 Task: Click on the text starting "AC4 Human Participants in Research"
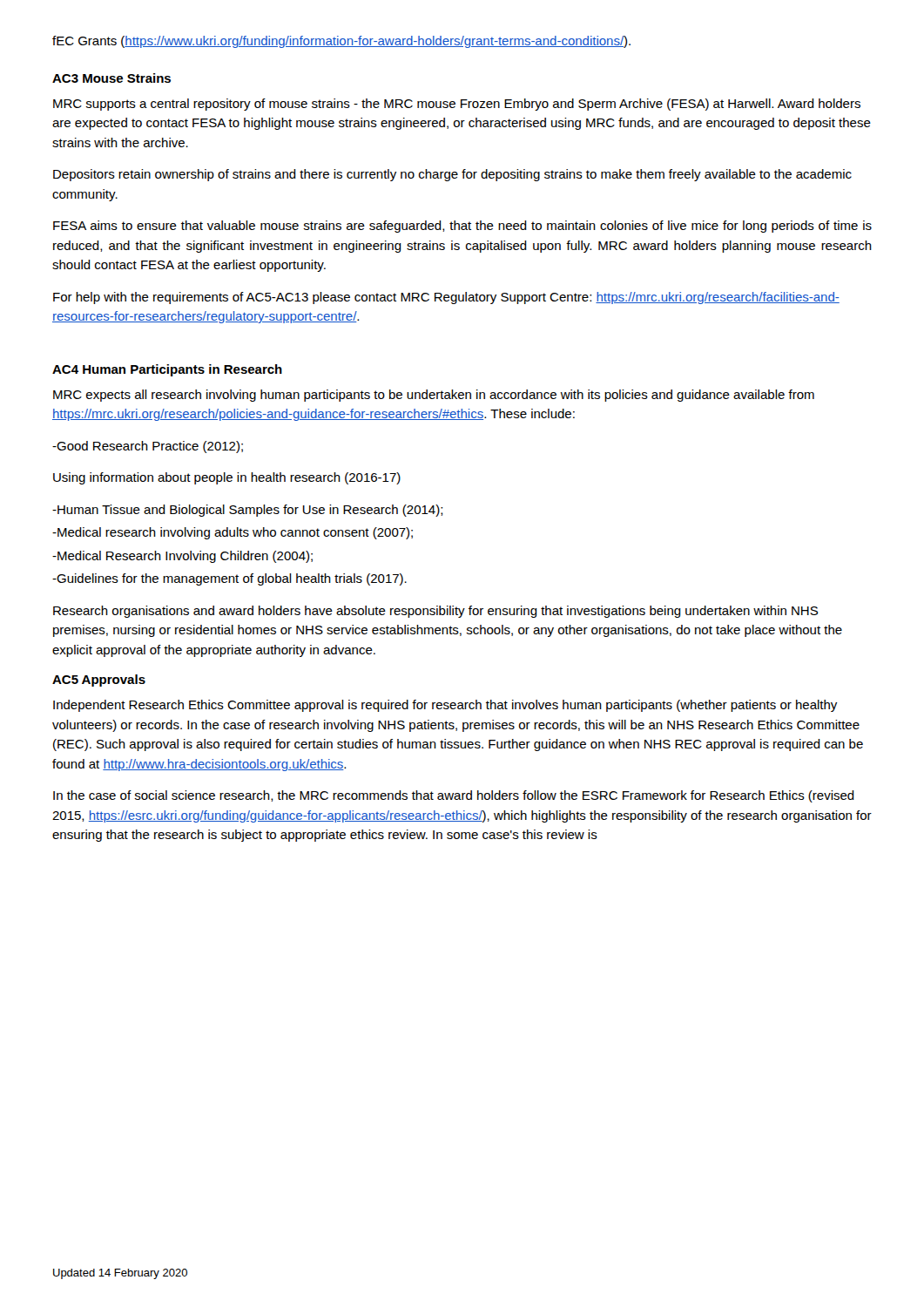click(x=167, y=369)
